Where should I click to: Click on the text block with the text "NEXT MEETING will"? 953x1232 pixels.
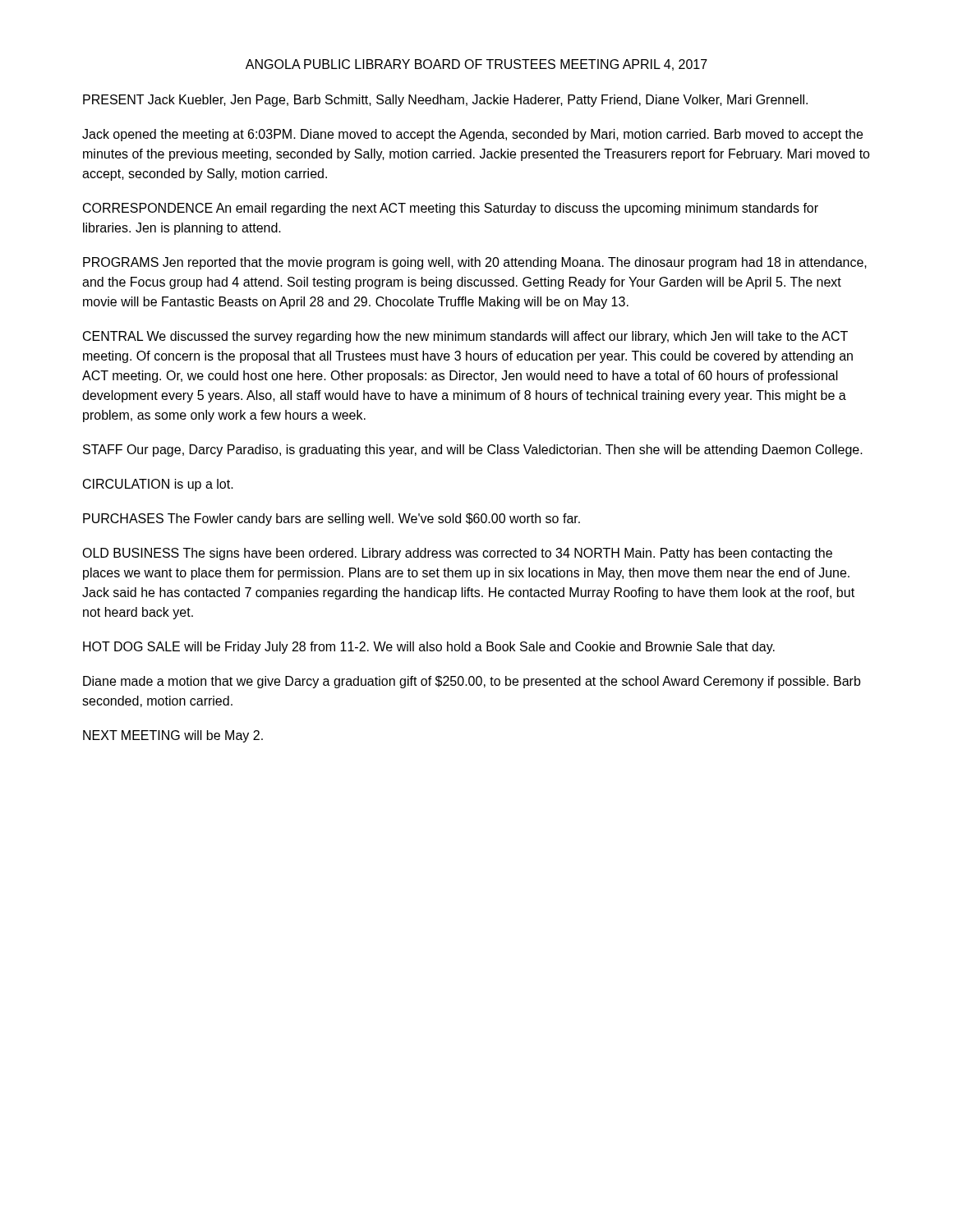[173, 736]
